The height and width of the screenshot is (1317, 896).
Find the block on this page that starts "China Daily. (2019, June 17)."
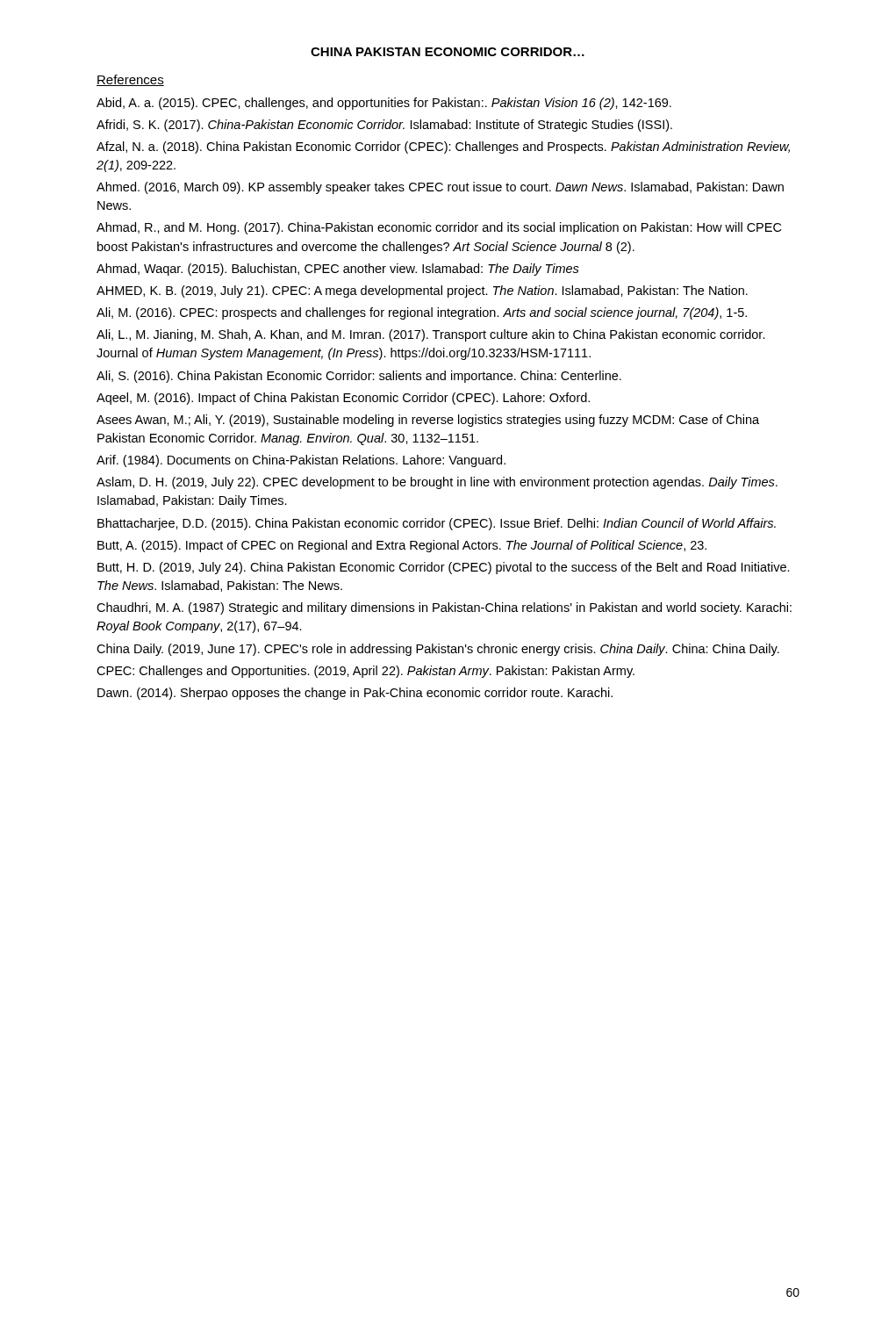tap(438, 648)
